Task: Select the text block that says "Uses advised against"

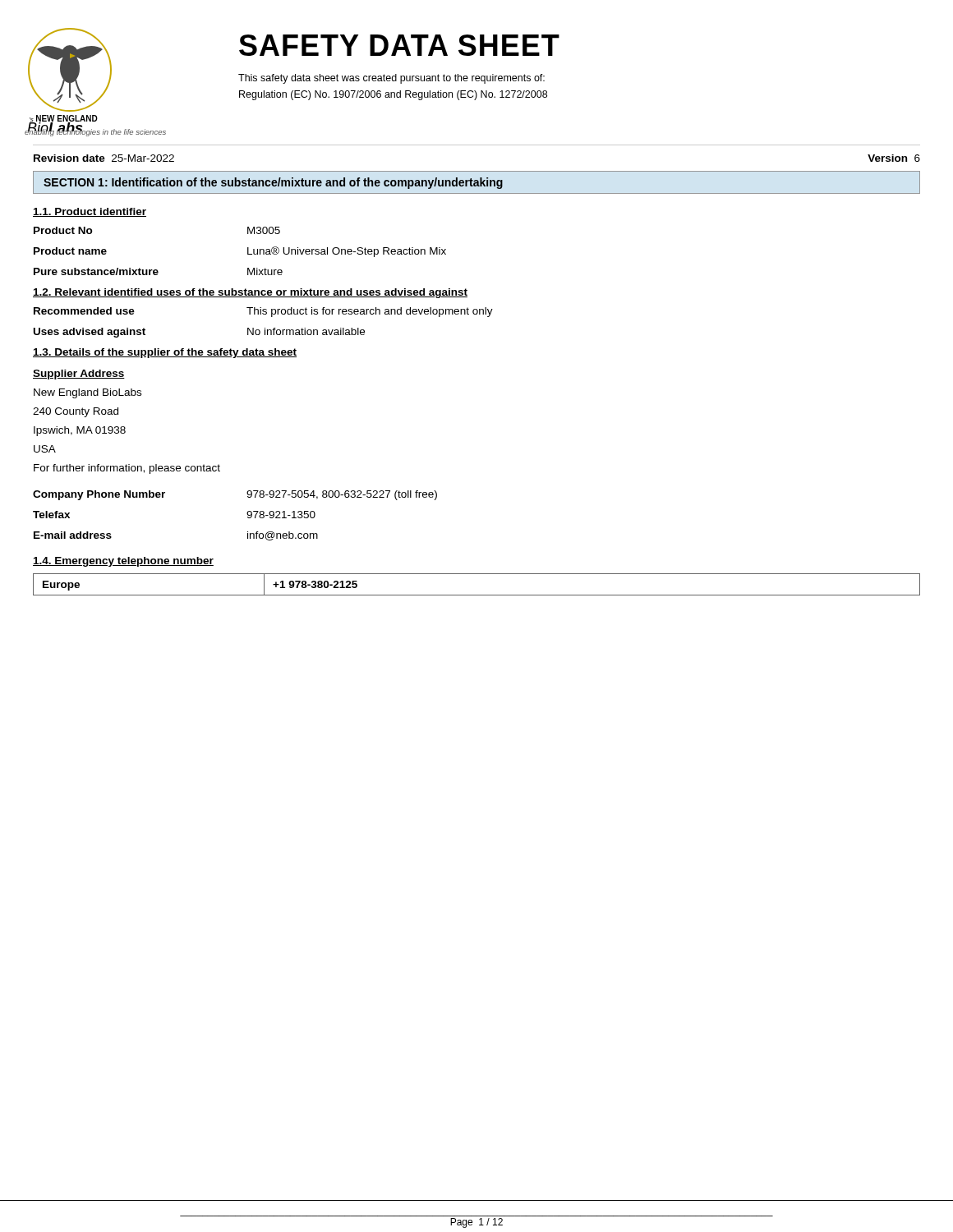Action: [x=87, y=332]
